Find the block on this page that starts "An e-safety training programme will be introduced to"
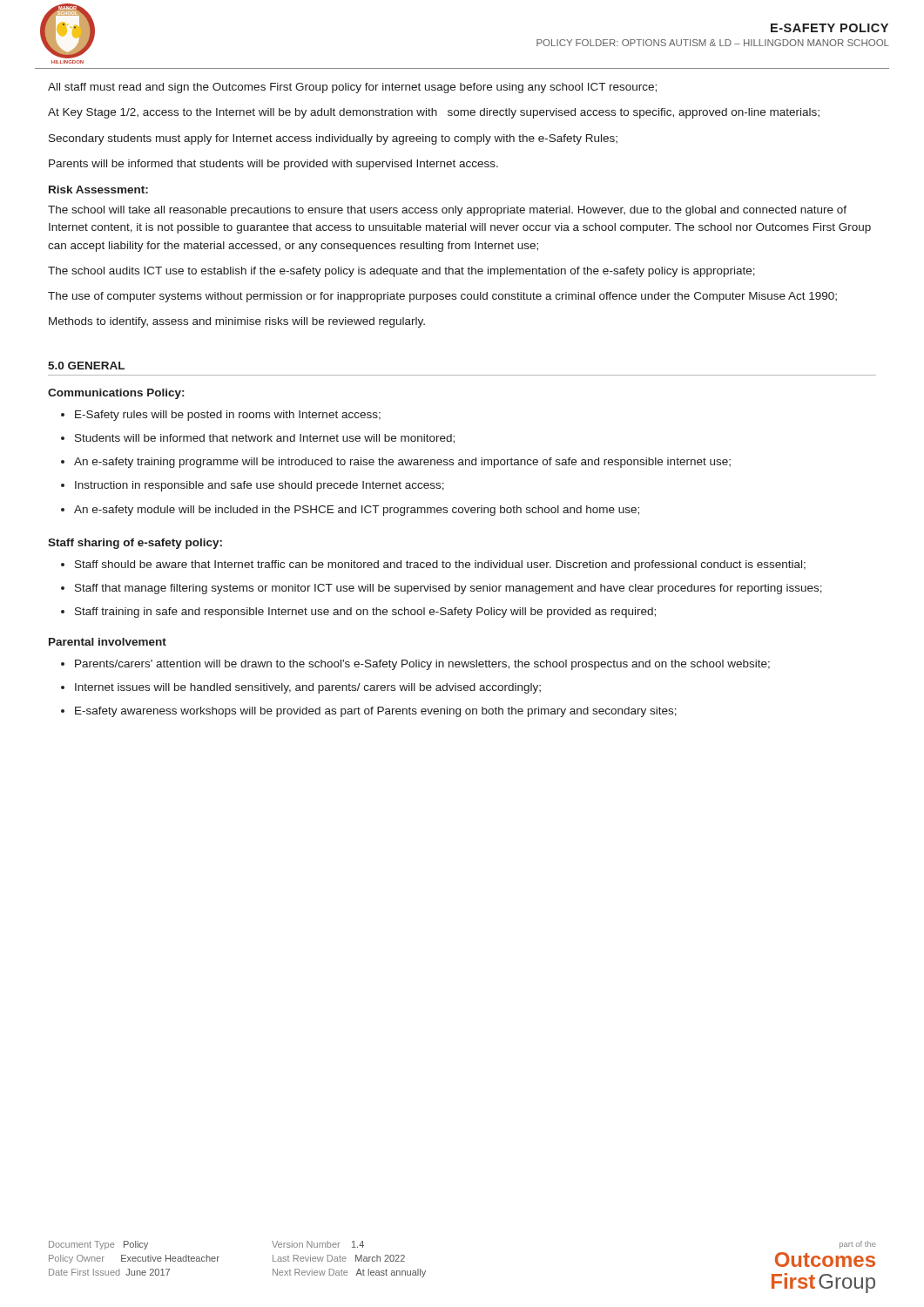This screenshot has width=924, height=1307. click(403, 461)
